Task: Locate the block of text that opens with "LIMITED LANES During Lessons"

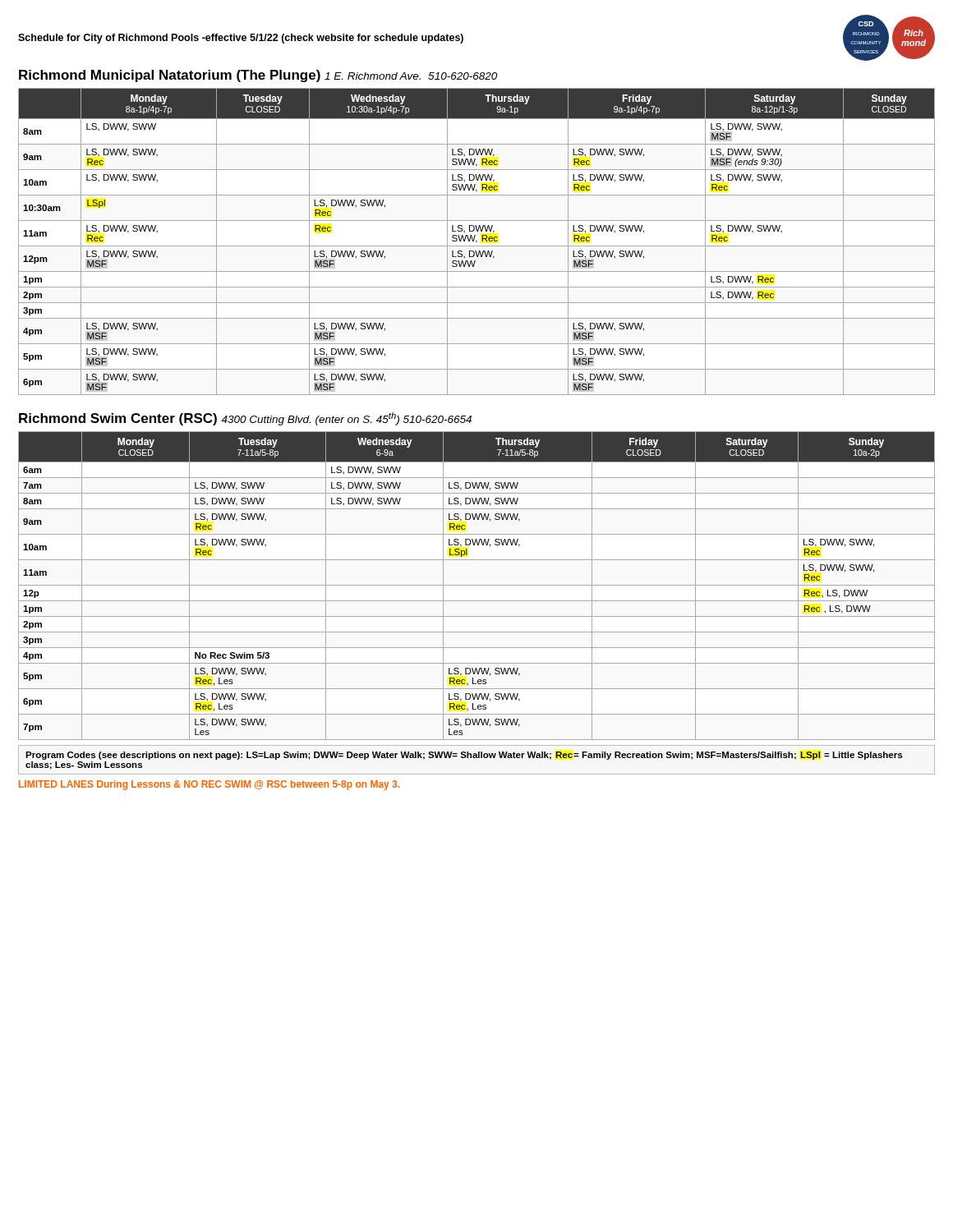Action: point(209,784)
